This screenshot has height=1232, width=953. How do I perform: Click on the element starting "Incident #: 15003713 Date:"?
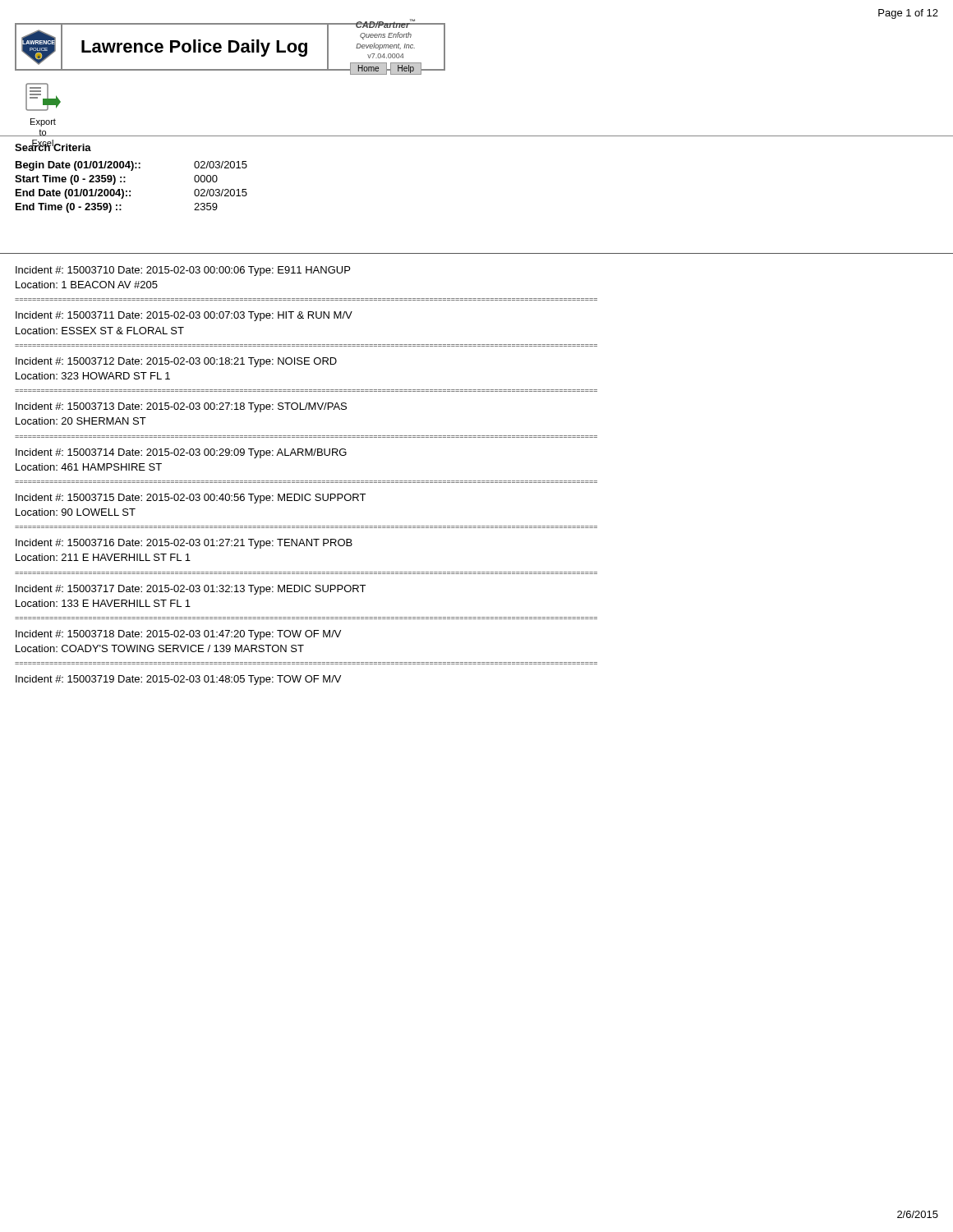(x=181, y=407)
